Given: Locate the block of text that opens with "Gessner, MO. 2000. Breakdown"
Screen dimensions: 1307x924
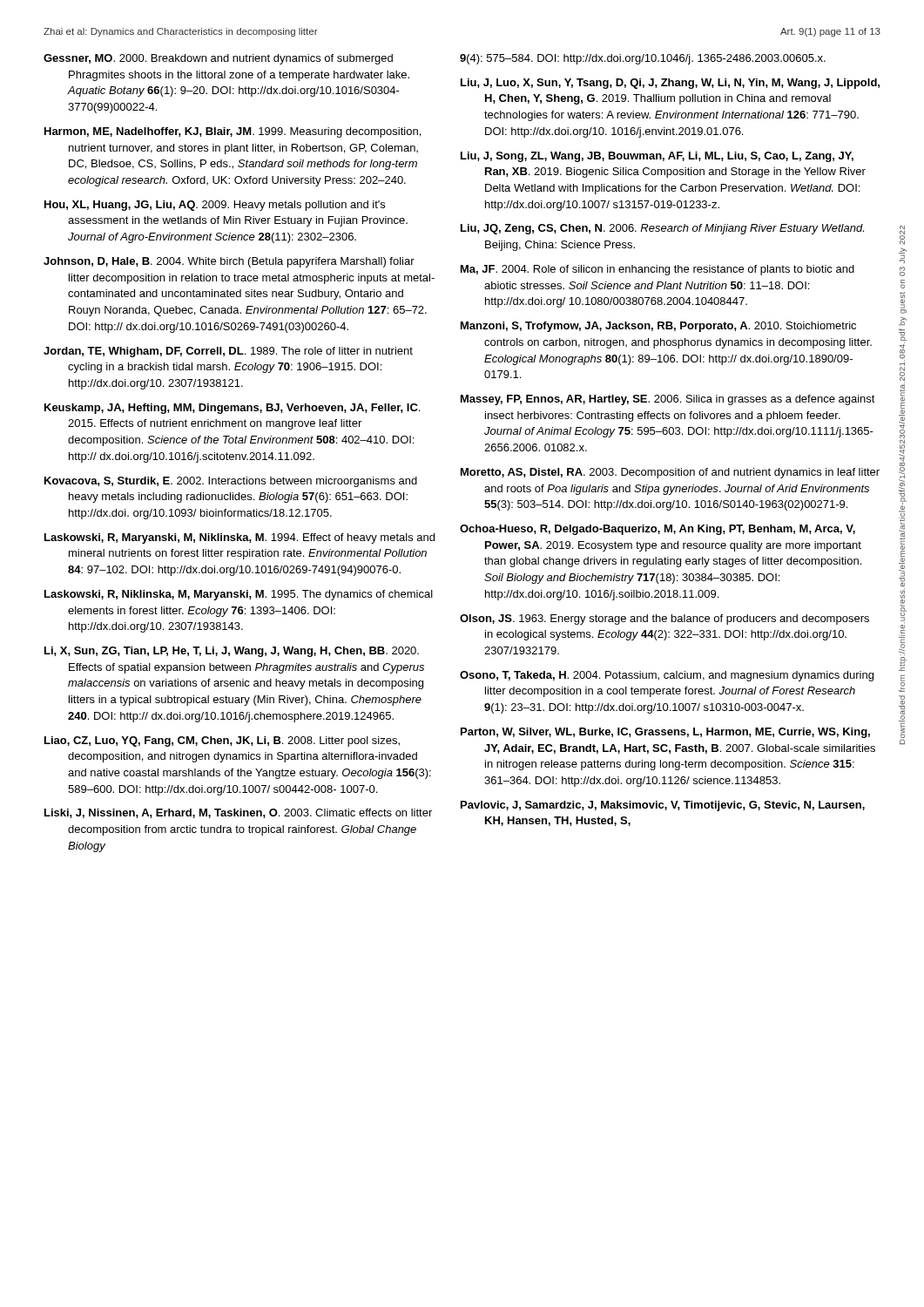Looking at the screenshot, I should tap(227, 82).
